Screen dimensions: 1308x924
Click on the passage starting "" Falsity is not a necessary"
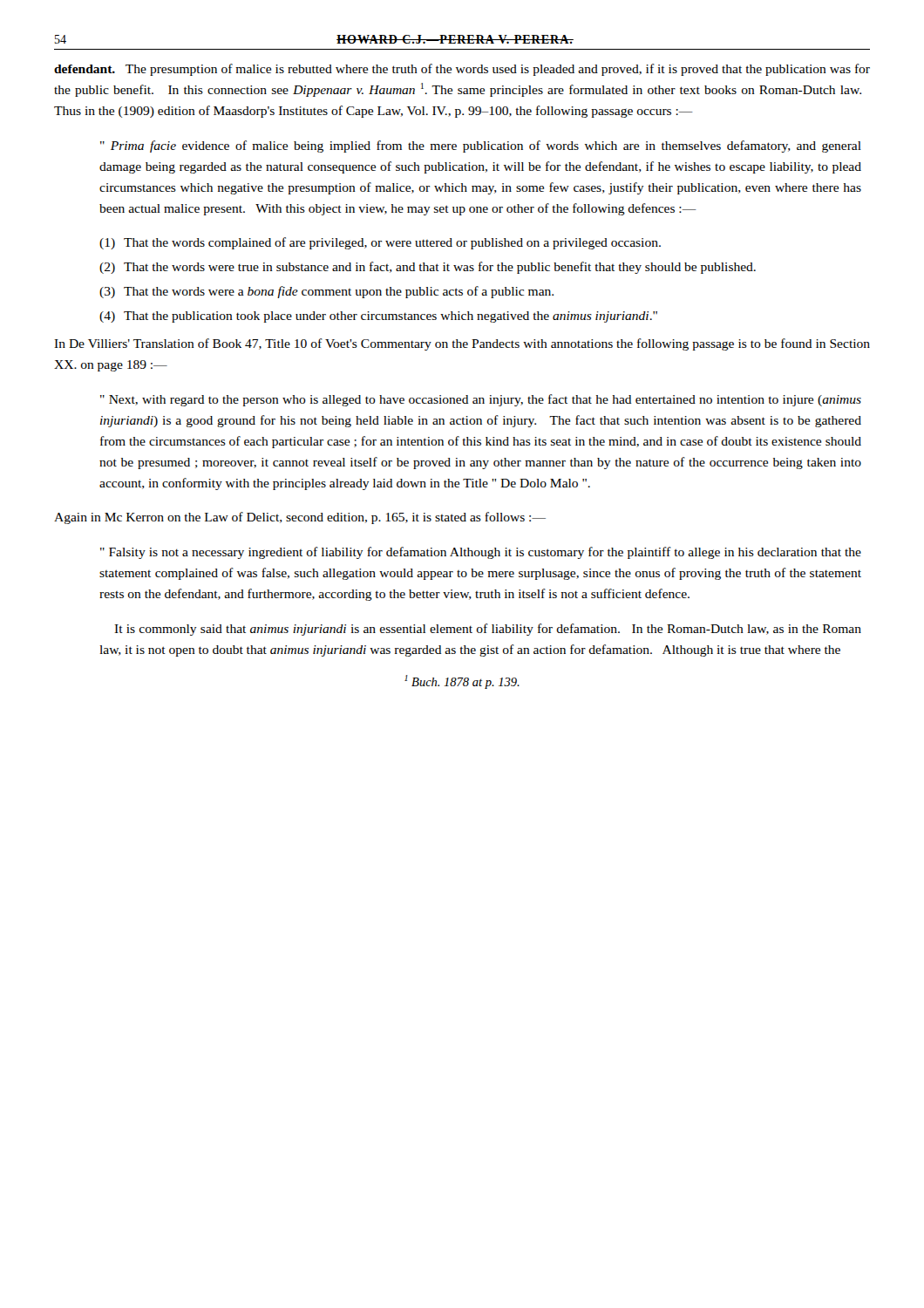pyautogui.click(x=480, y=601)
